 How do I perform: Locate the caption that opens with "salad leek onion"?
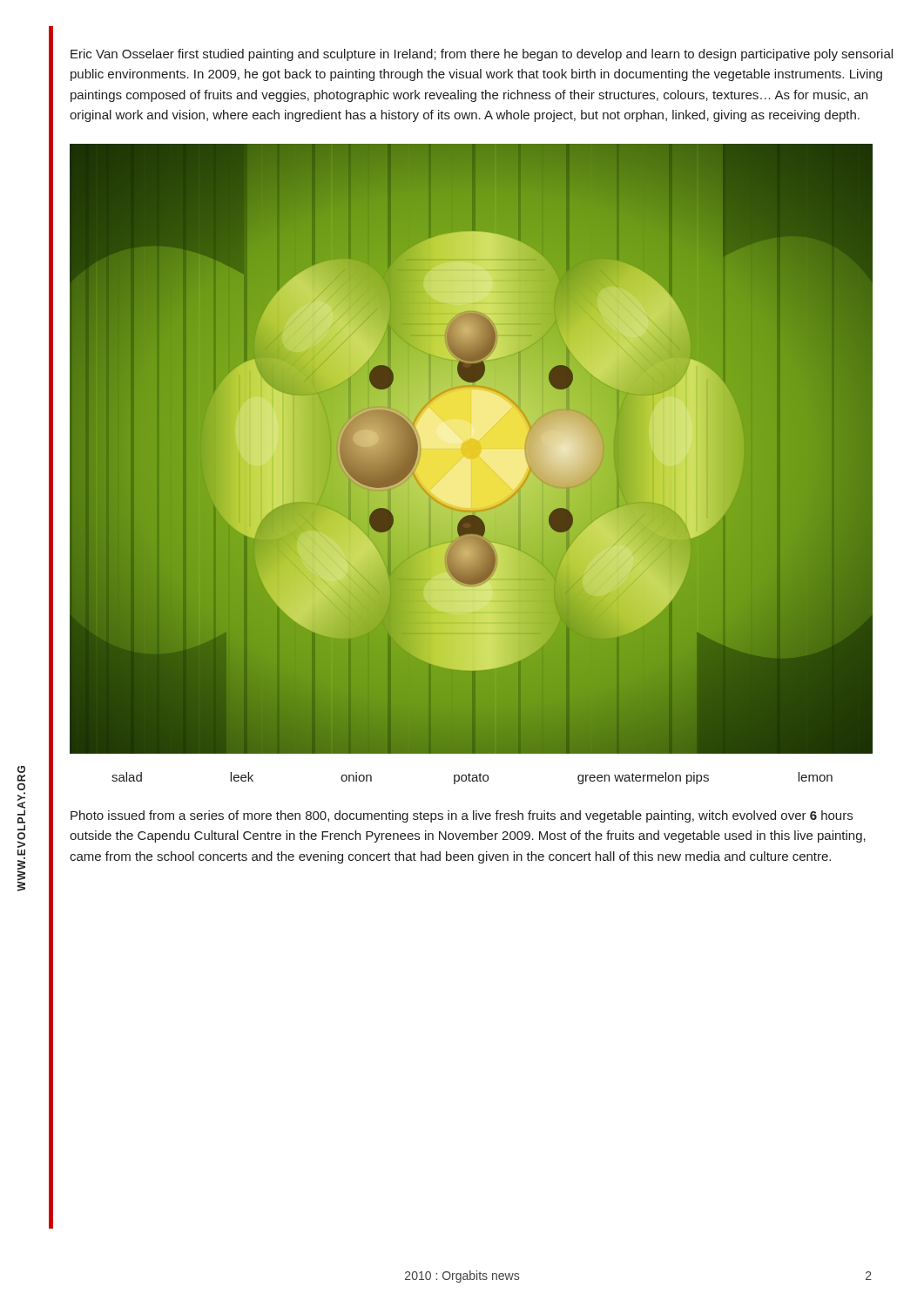471,777
